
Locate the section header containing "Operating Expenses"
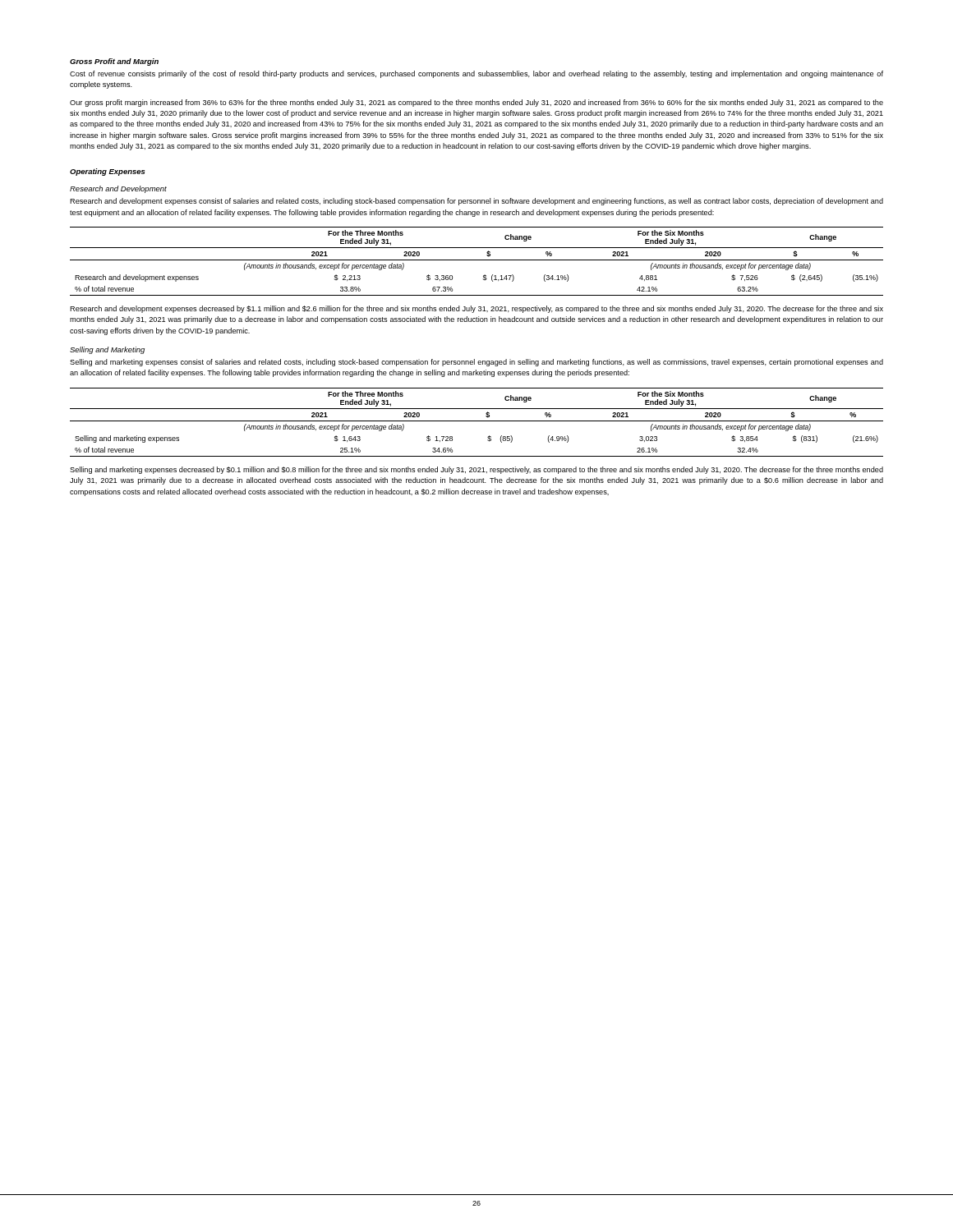tap(108, 172)
